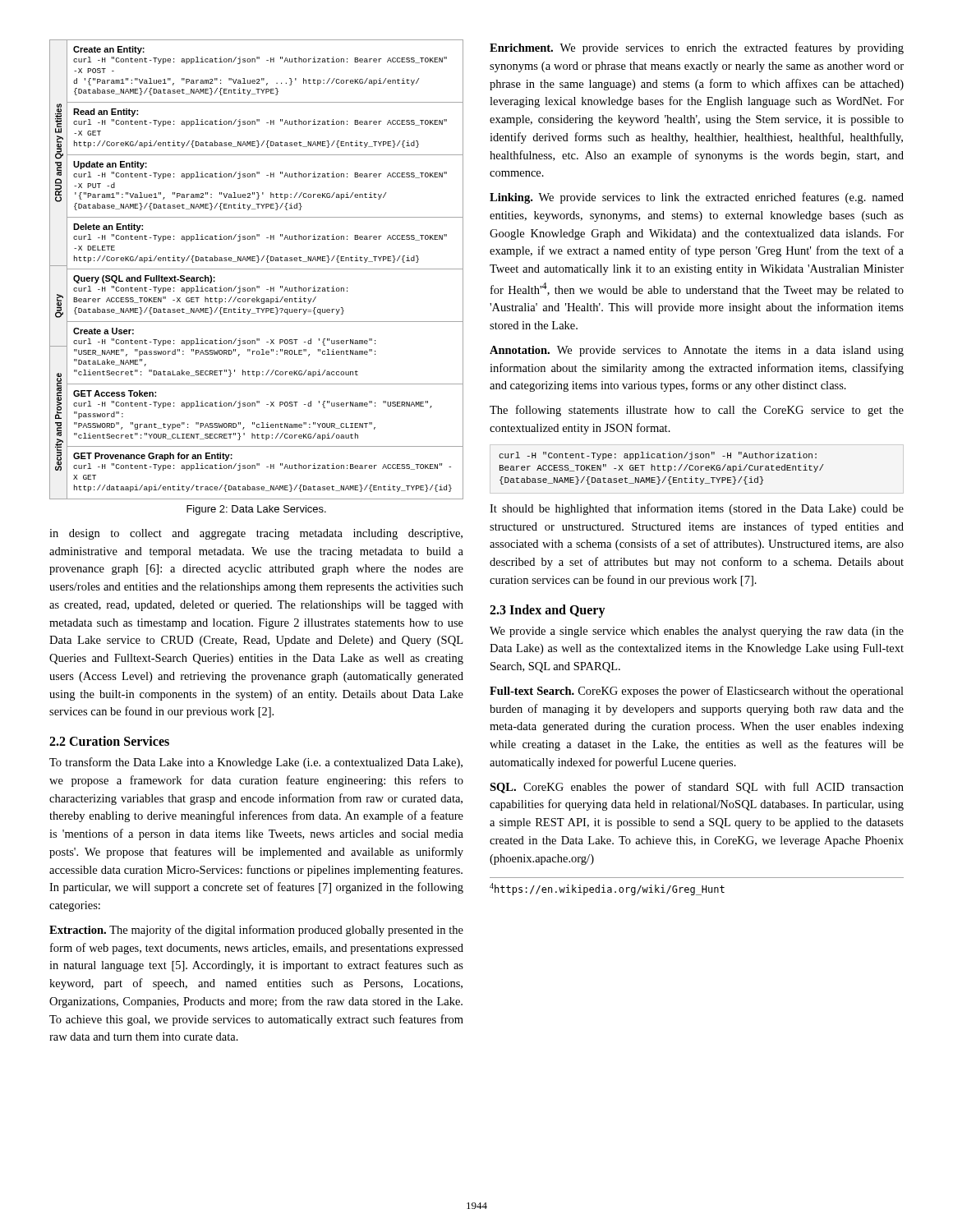
Task: Navigate to the element starting "Annotation. We provide services to"
Action: point(697,368)
